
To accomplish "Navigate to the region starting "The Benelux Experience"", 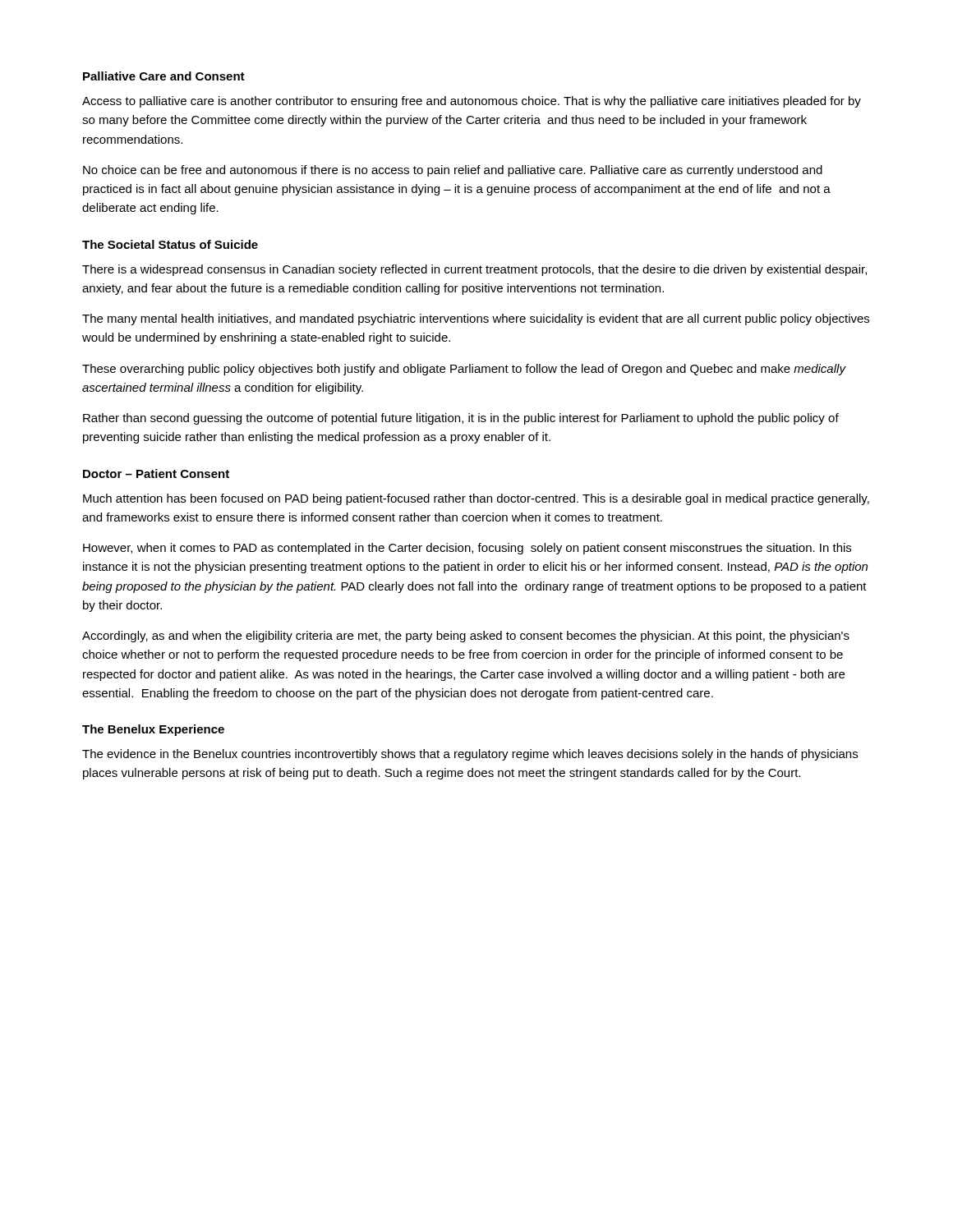I will pyautogui.click(x=153, y=729).
